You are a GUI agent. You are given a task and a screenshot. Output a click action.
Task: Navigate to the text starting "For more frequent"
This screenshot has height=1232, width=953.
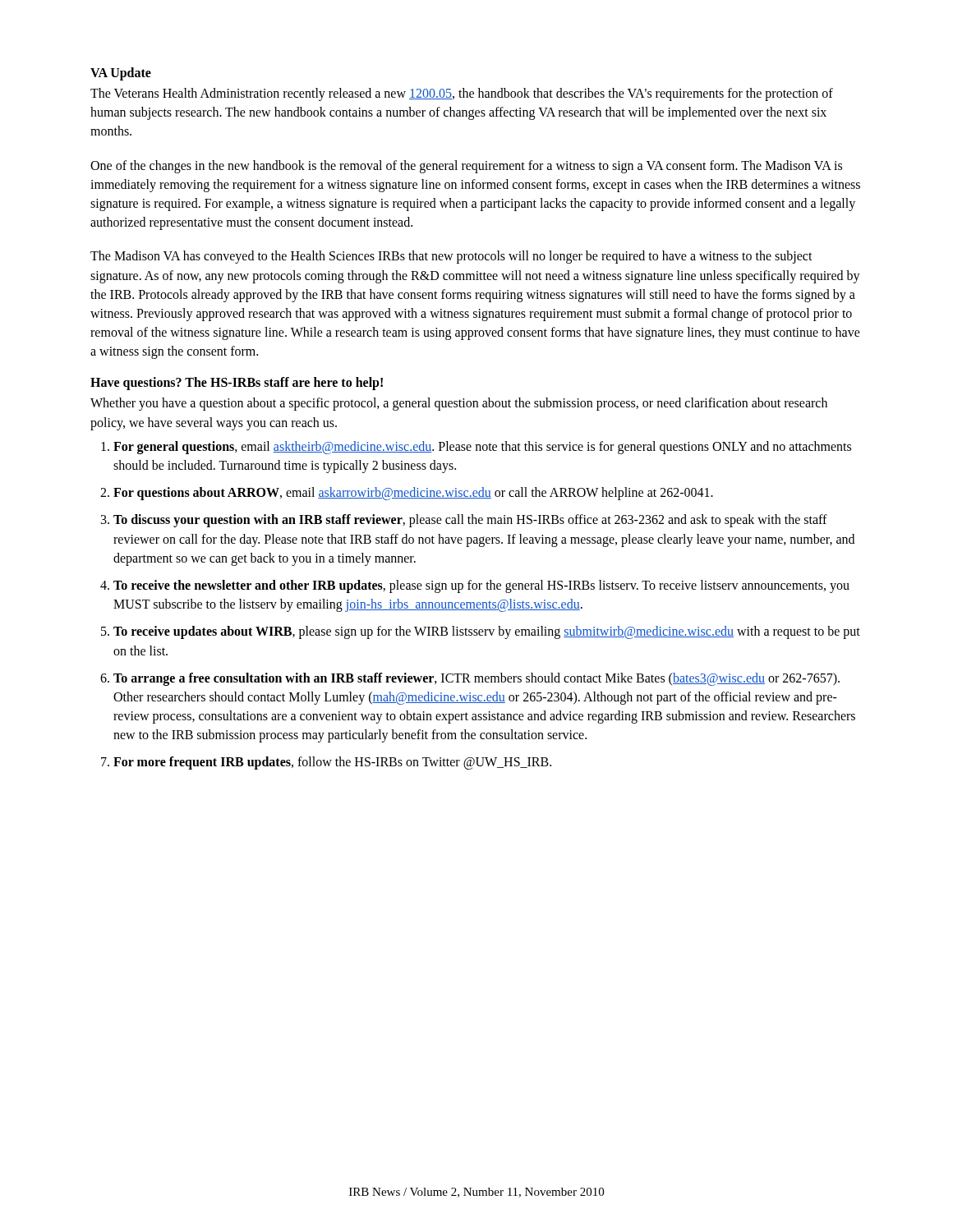click(x=333, y=762)
